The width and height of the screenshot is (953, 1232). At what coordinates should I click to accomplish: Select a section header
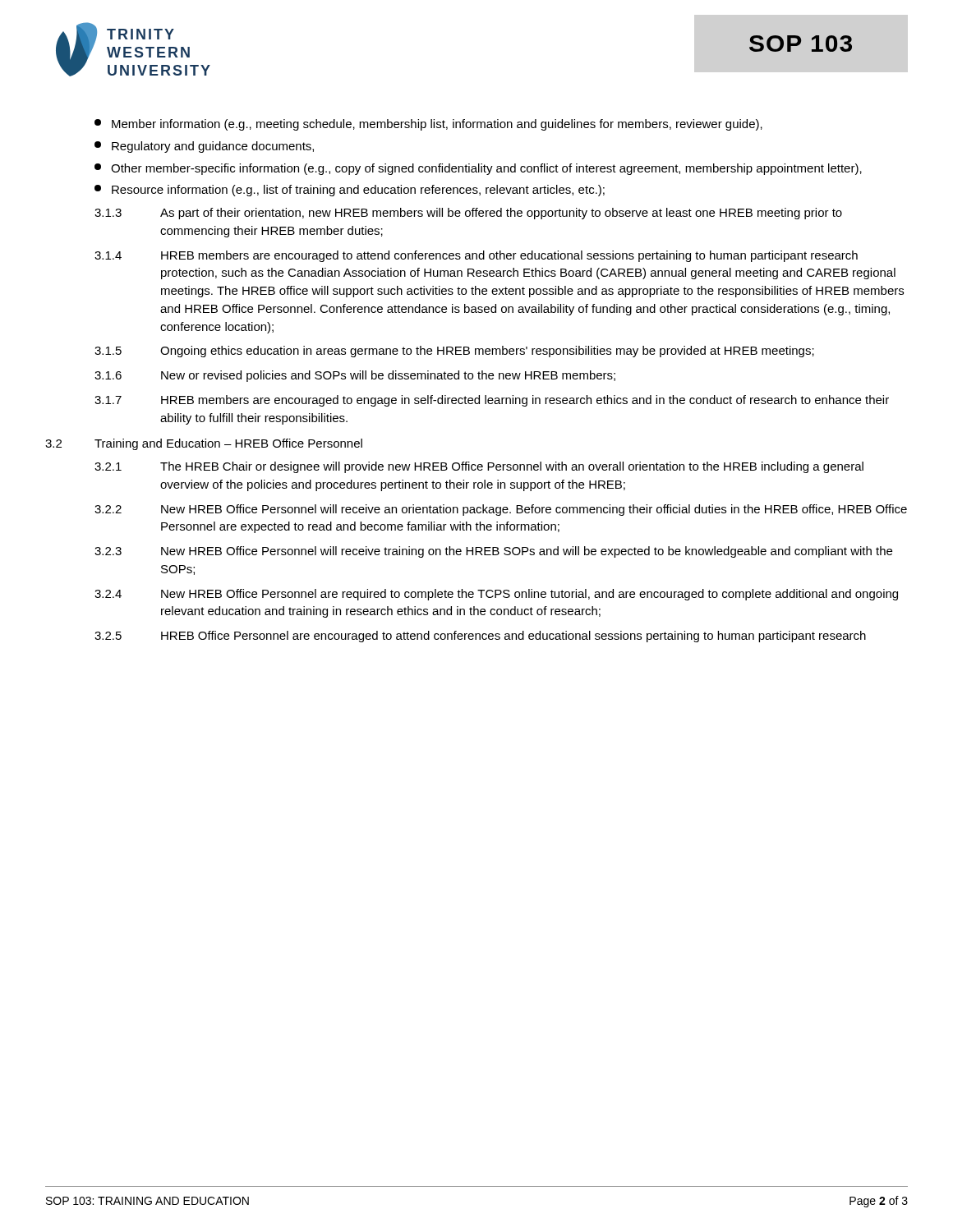pyautogui.click(x=204, y=444)
